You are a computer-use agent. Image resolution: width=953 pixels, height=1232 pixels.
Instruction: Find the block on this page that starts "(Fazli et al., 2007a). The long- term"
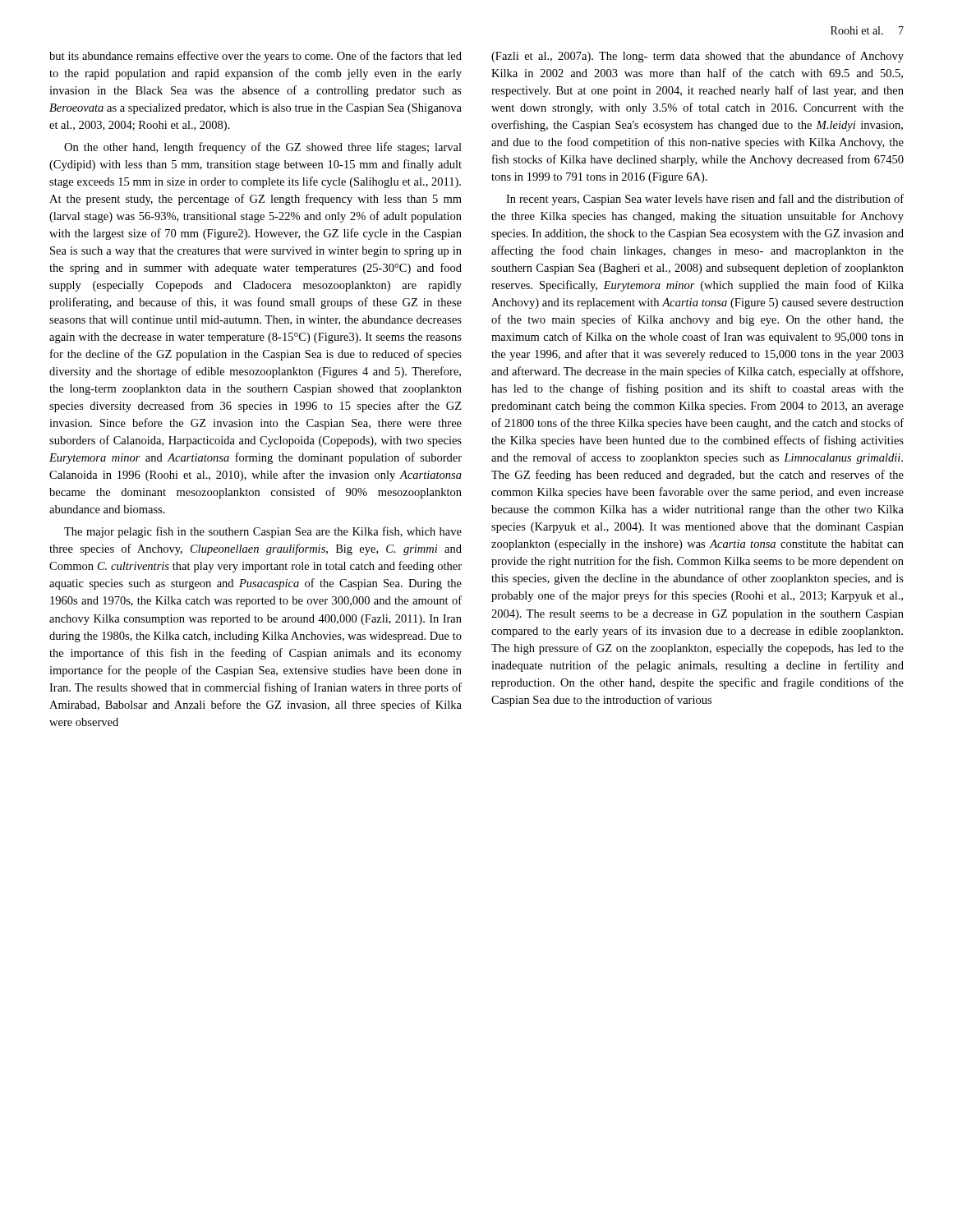[x=698, y=378]
